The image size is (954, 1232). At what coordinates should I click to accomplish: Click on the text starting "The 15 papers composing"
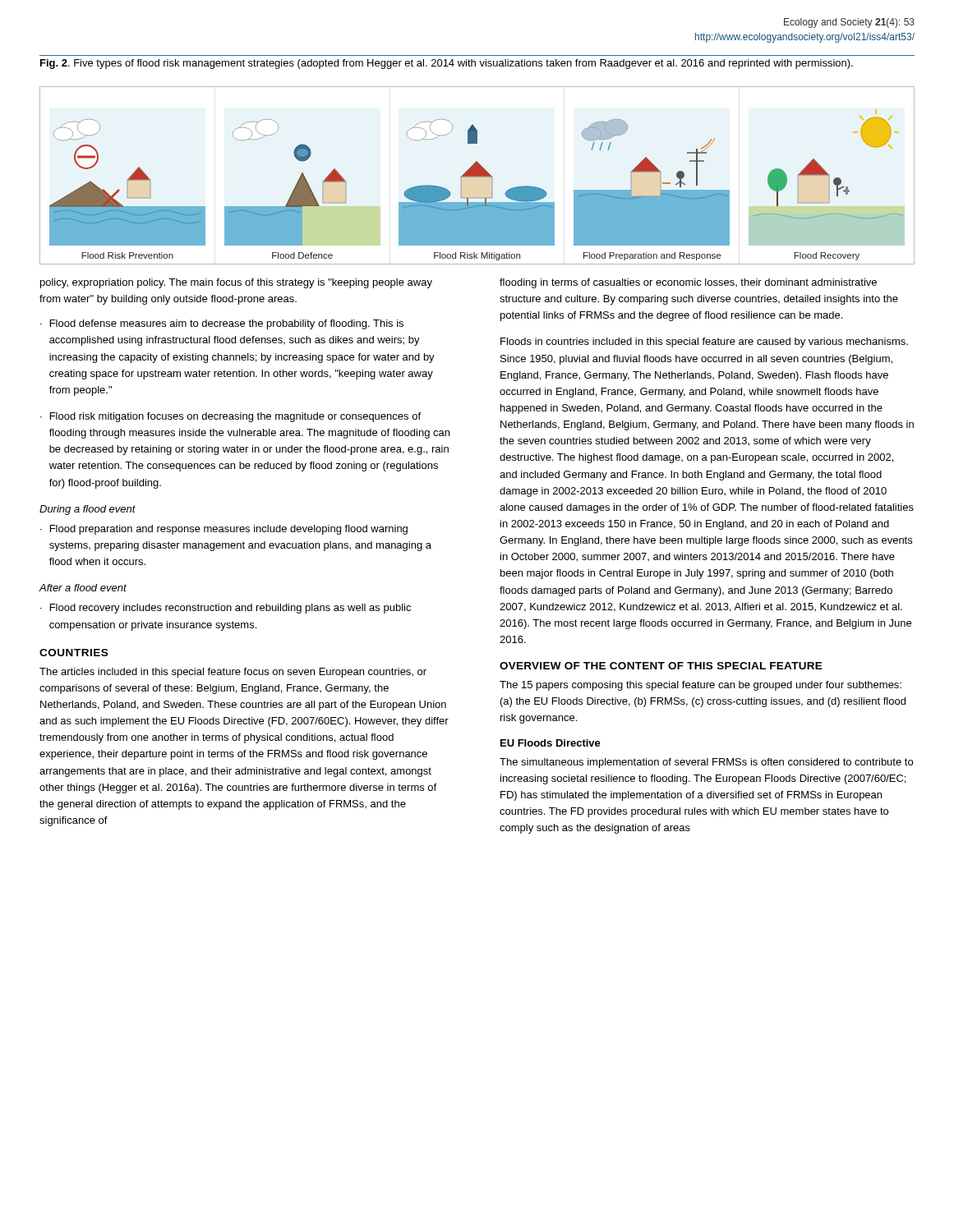point(703,701)
